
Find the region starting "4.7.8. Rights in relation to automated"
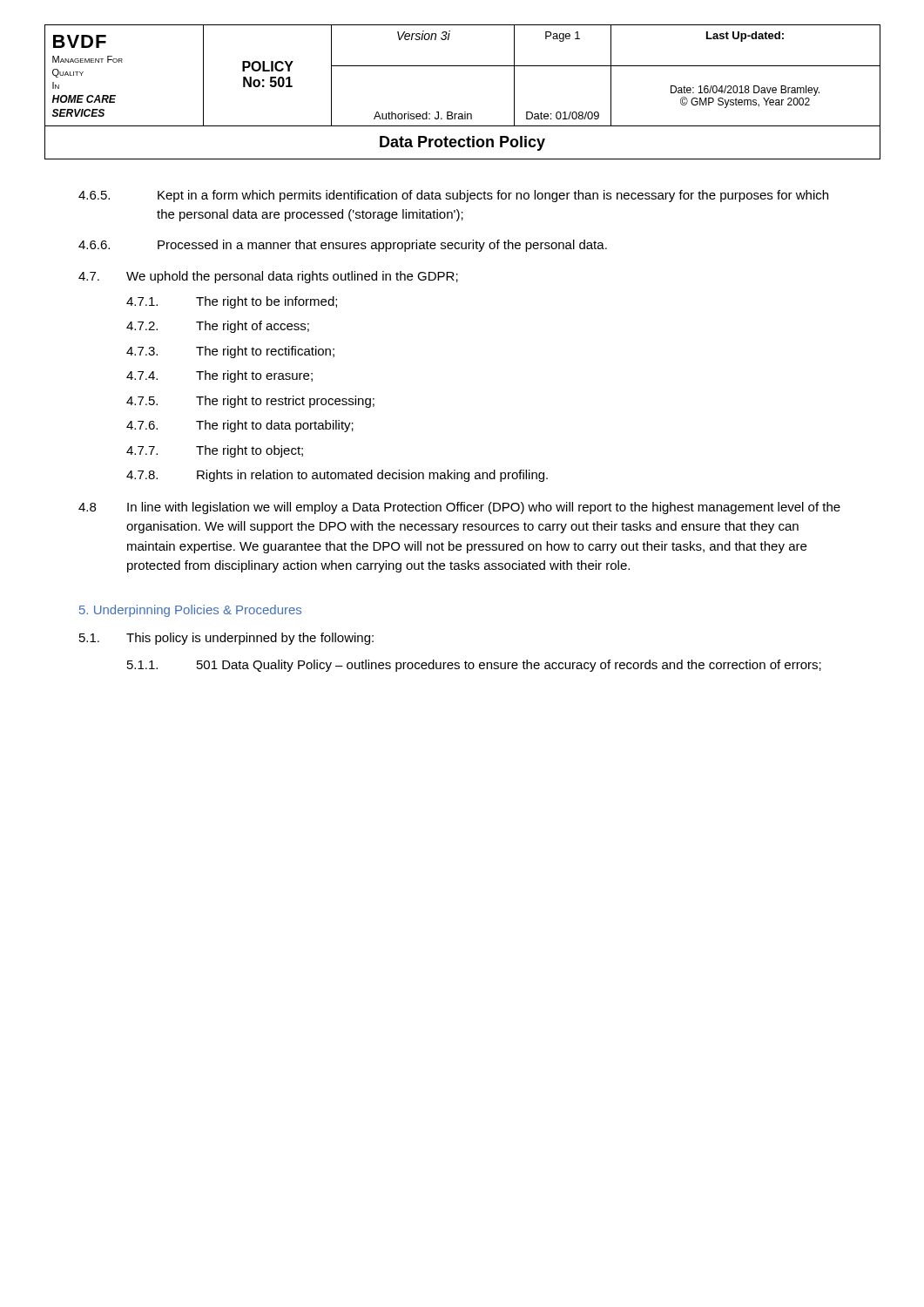[x=338, y=475]
